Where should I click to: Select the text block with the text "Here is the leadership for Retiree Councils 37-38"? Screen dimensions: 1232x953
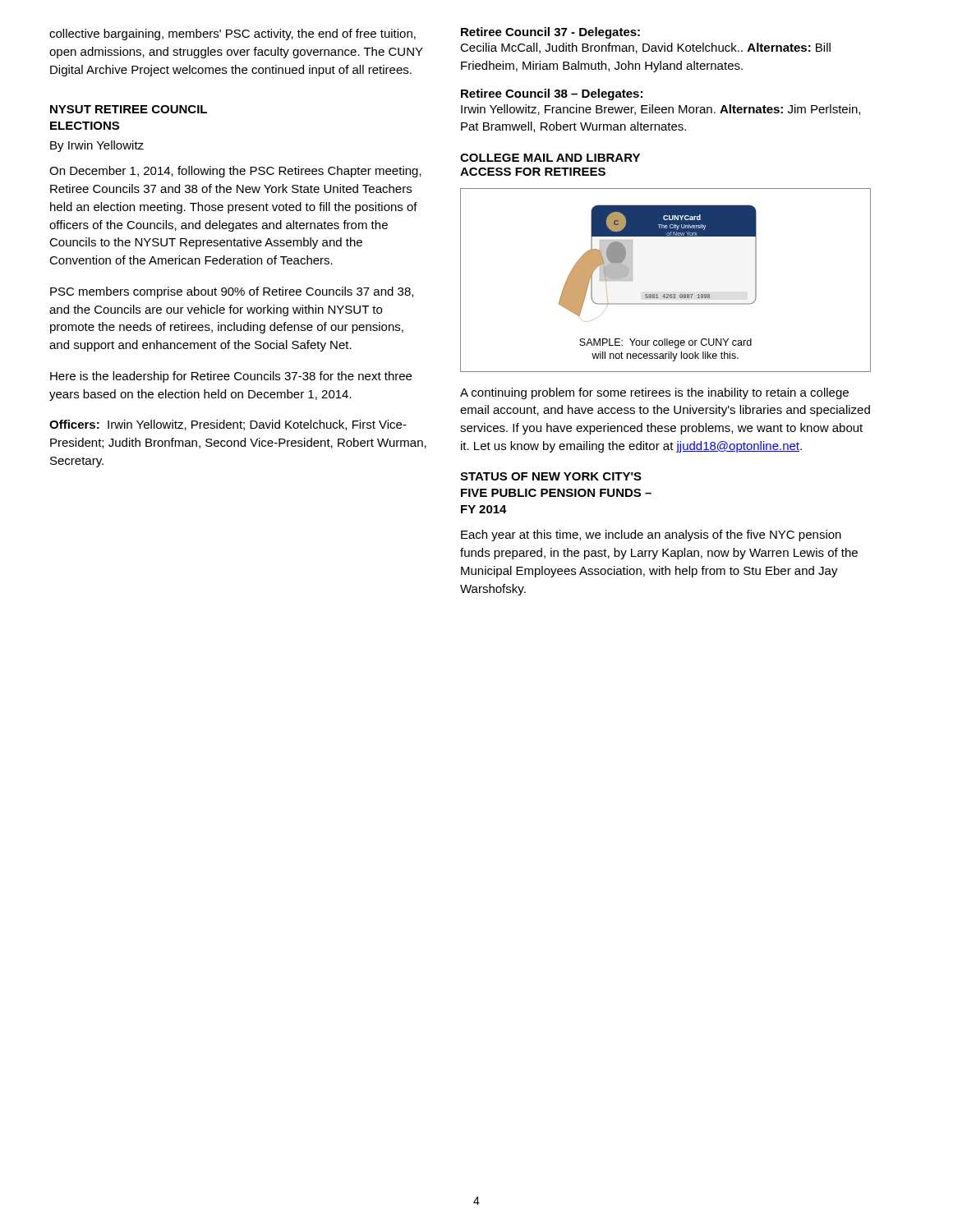tap(231, 385)
